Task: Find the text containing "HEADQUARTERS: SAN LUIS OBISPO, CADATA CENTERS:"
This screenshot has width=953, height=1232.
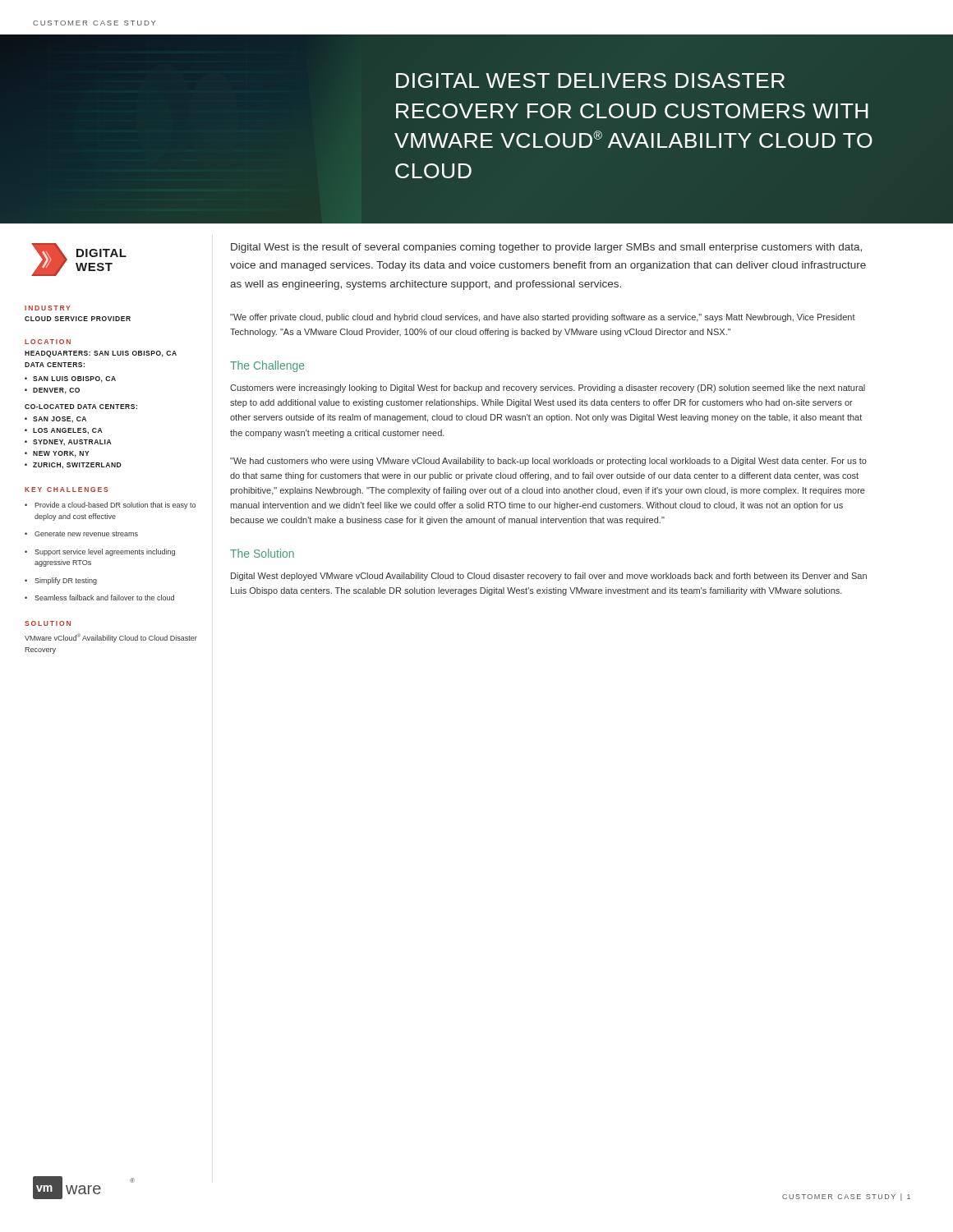Action: (101, 359)
